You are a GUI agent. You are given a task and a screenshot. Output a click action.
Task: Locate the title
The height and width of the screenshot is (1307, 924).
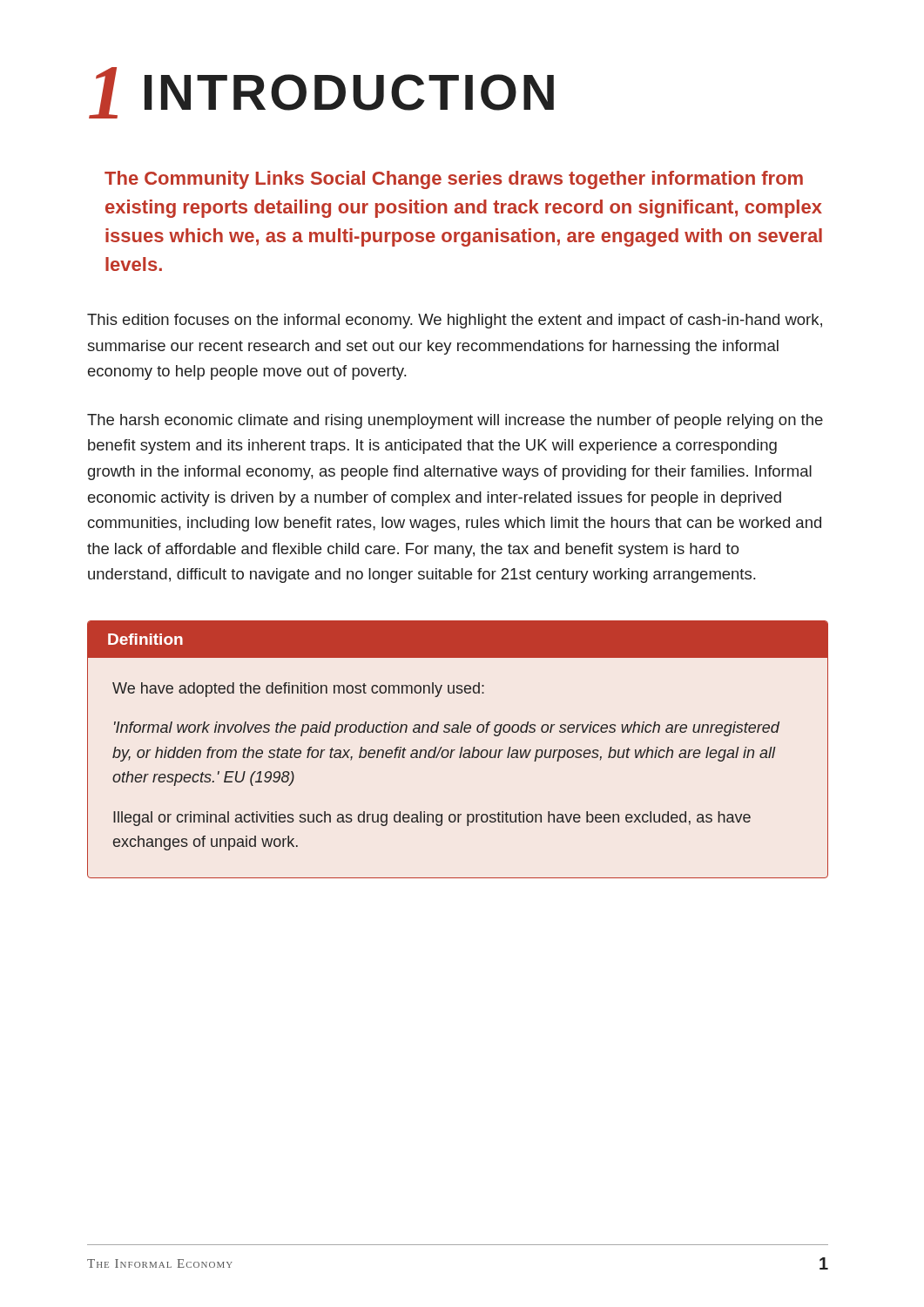323,96
